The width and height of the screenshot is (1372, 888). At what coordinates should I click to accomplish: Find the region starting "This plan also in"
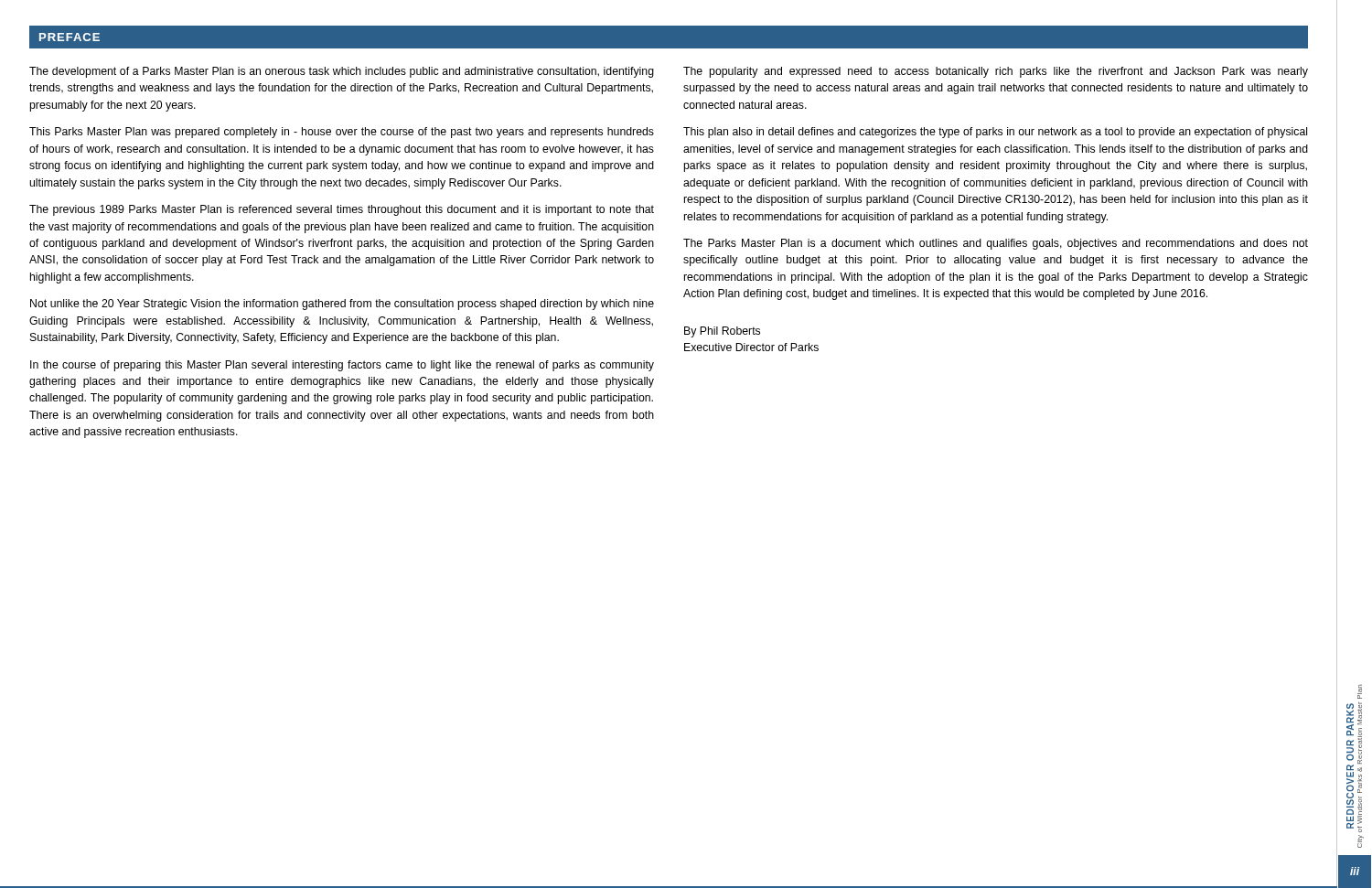tap(996, 174)
